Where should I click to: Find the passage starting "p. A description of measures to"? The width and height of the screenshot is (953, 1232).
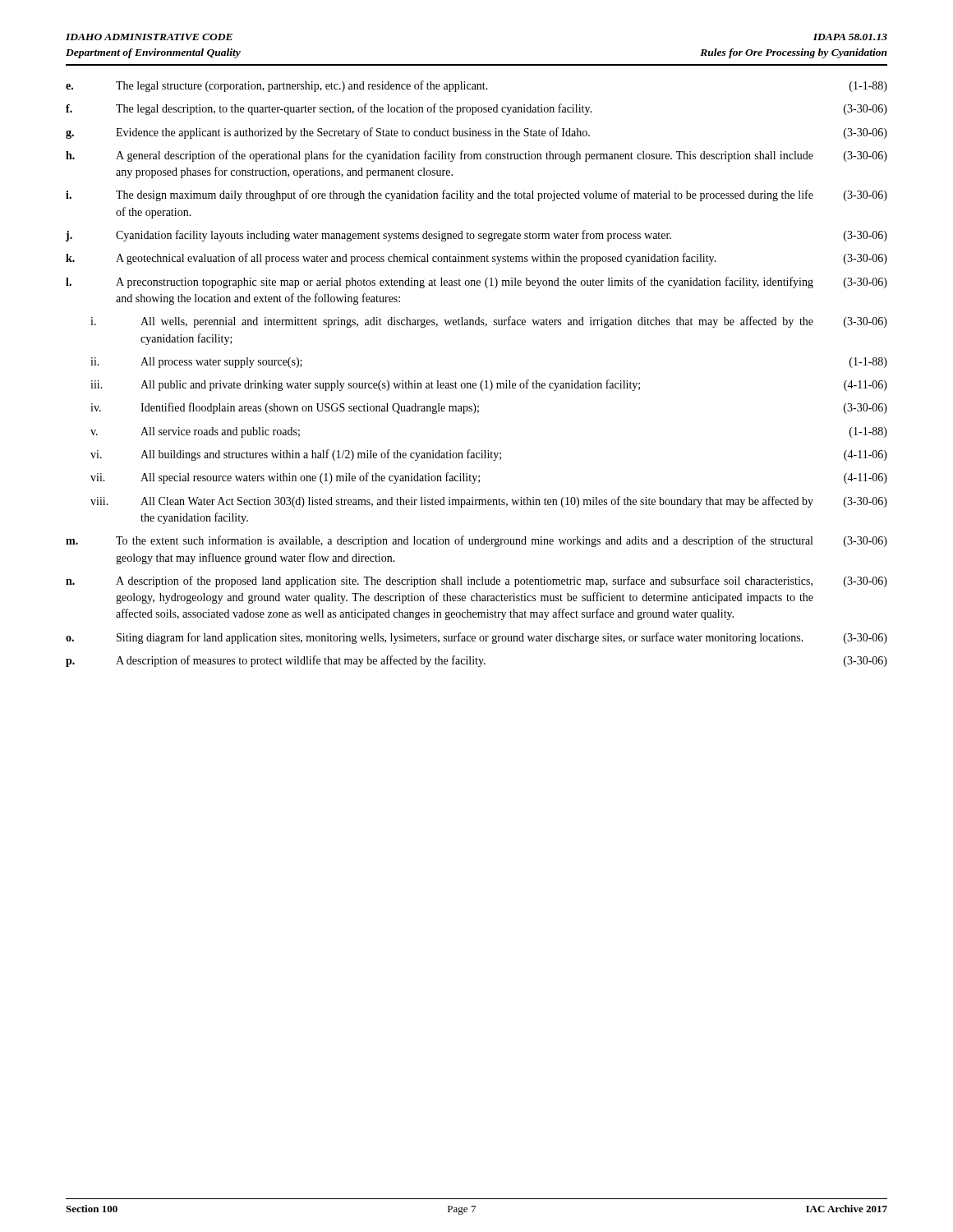(x=476, y=661)
